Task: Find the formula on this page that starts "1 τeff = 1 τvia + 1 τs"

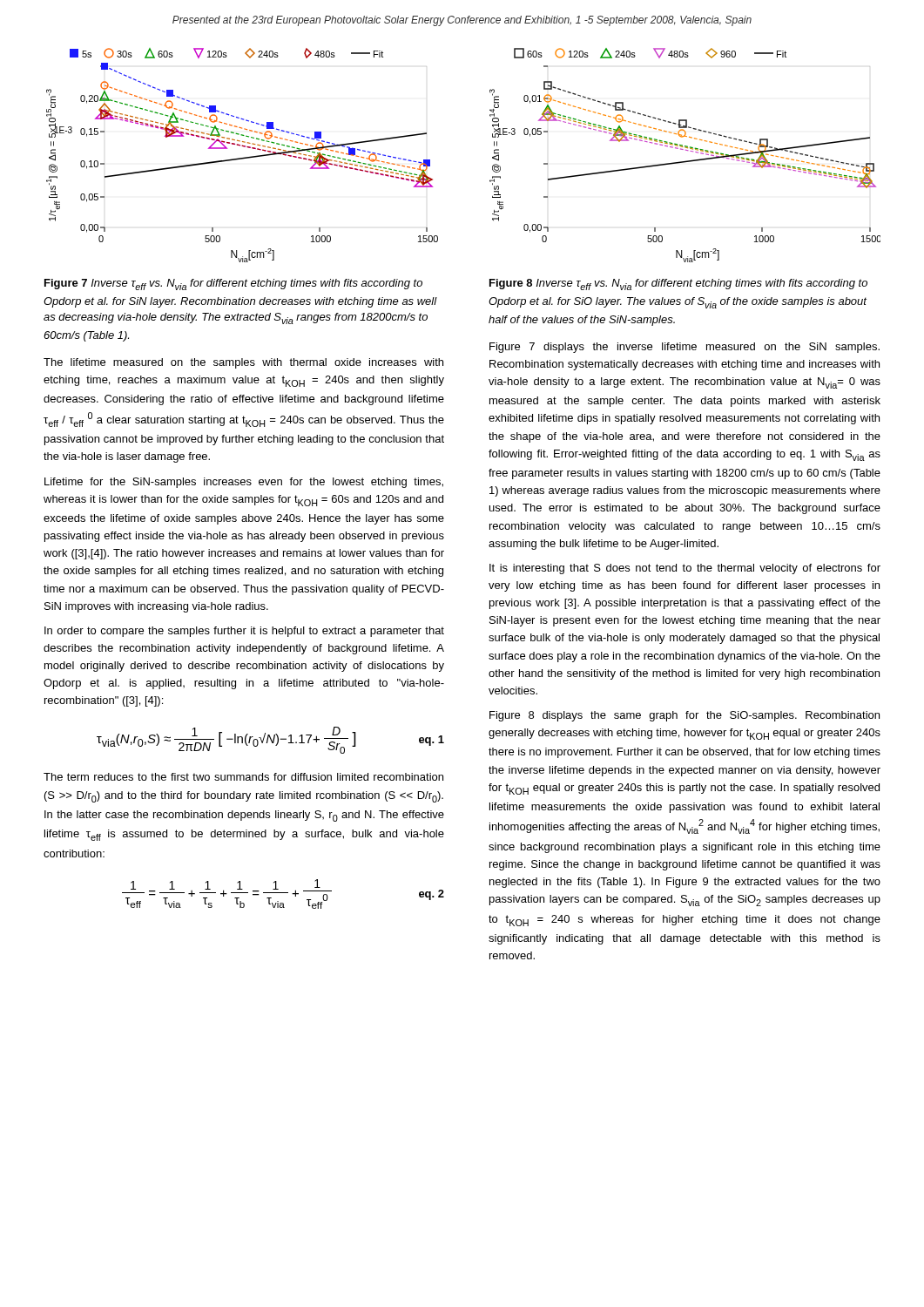Action: (x=244, y=894)
